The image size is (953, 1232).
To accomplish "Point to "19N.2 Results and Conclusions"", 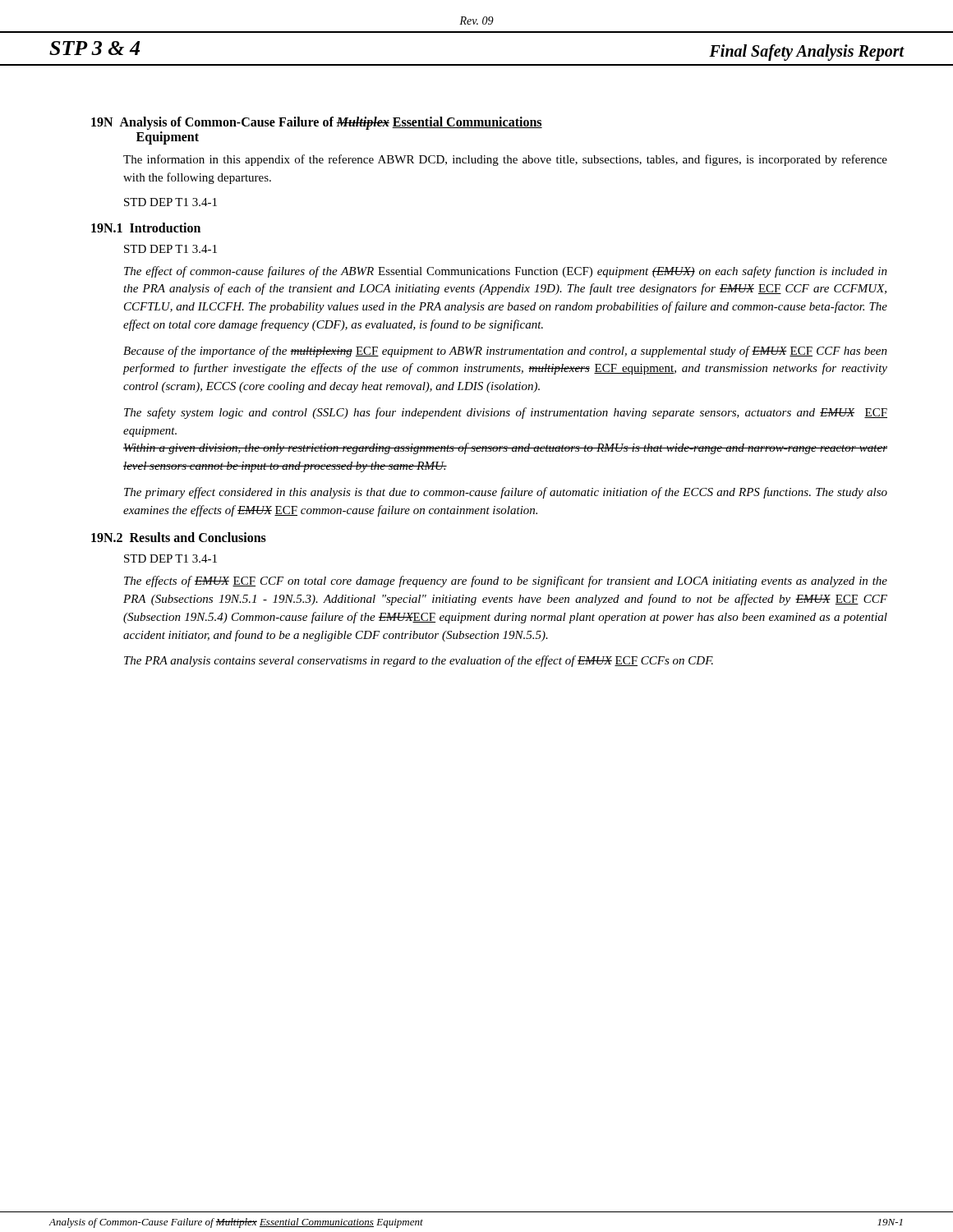I will click(178, 538).
